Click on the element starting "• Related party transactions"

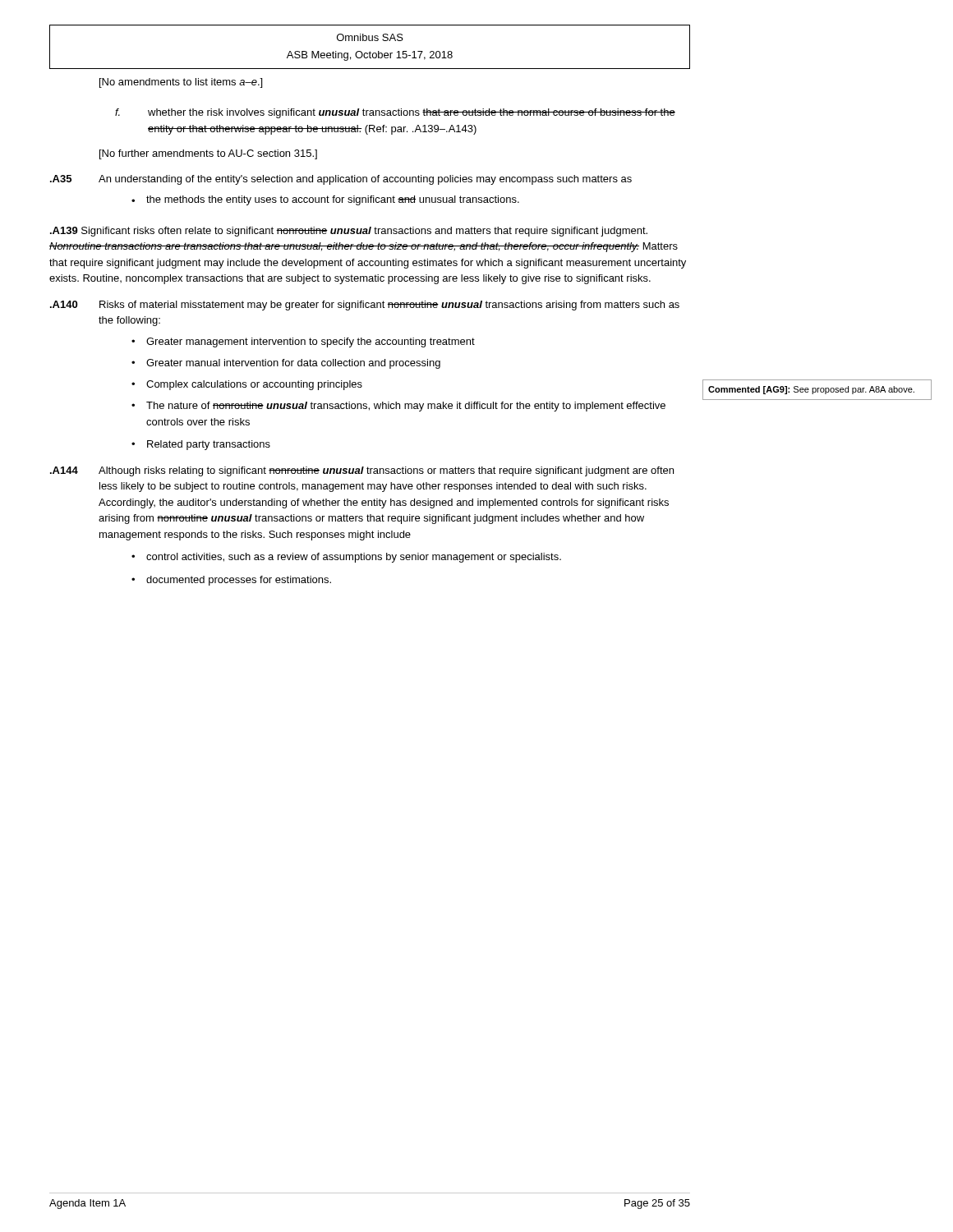click(201, 444)
